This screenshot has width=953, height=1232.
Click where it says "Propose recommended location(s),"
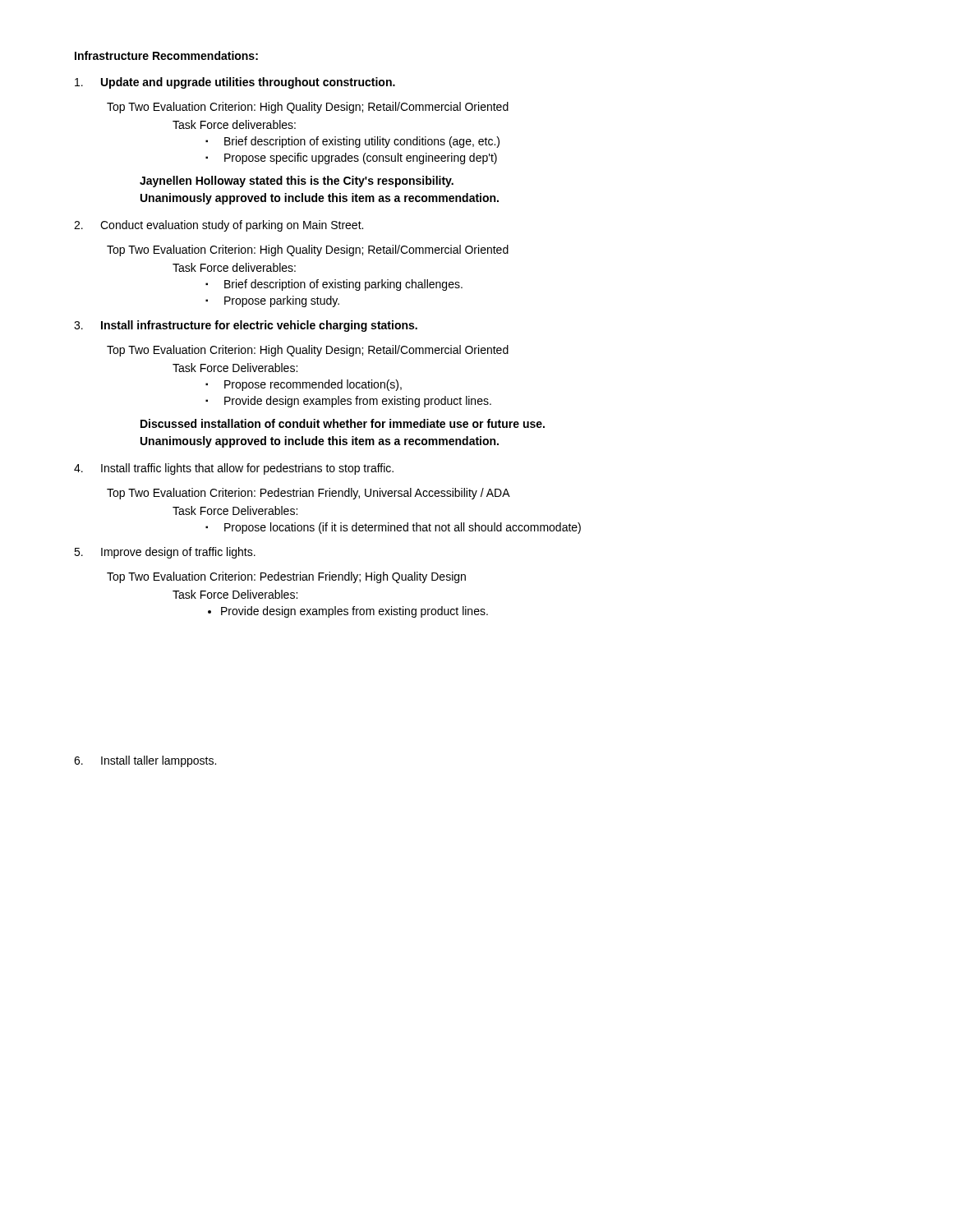pos(313,384)
